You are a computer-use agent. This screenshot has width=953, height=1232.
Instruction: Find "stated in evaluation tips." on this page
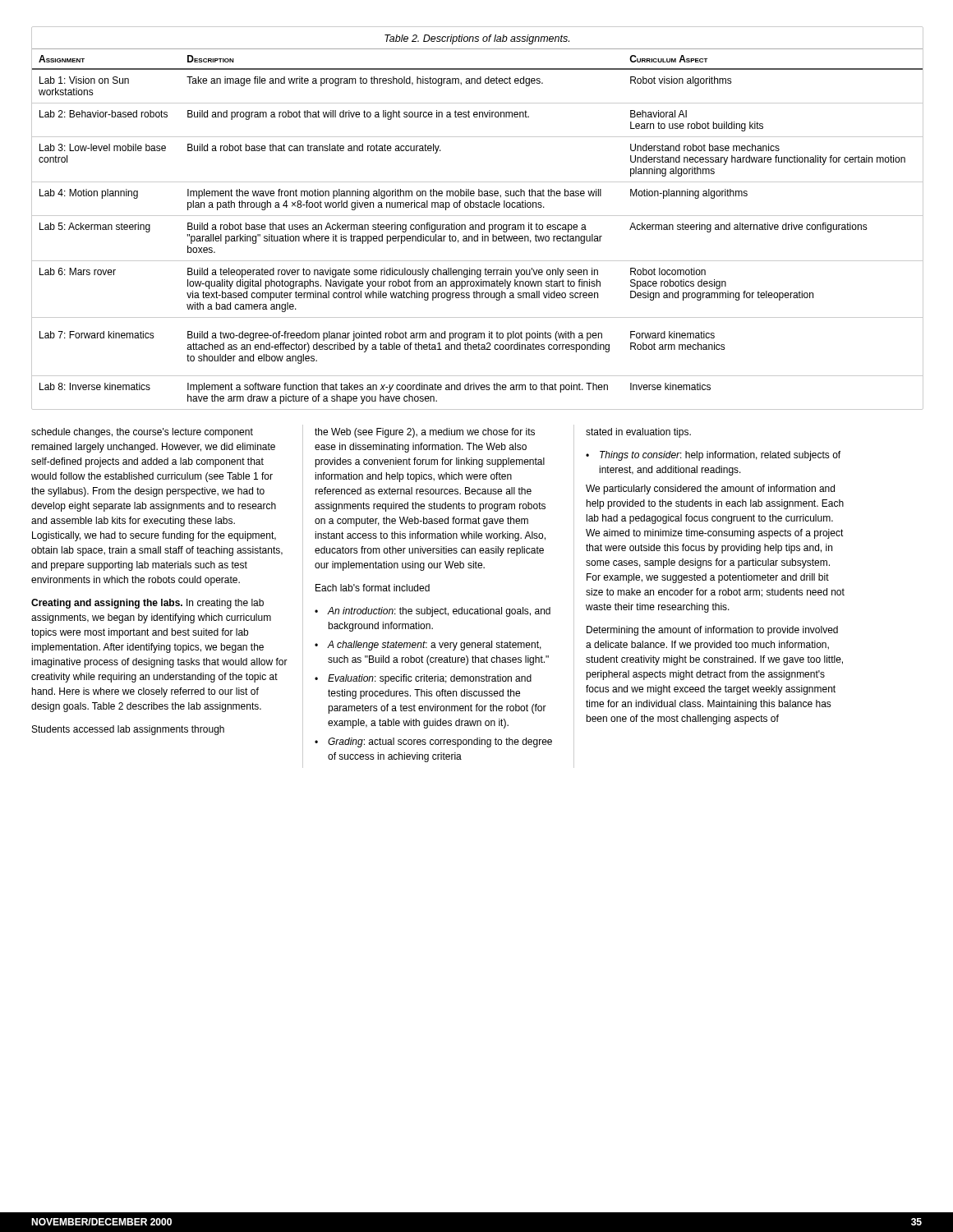coord(639,432)
